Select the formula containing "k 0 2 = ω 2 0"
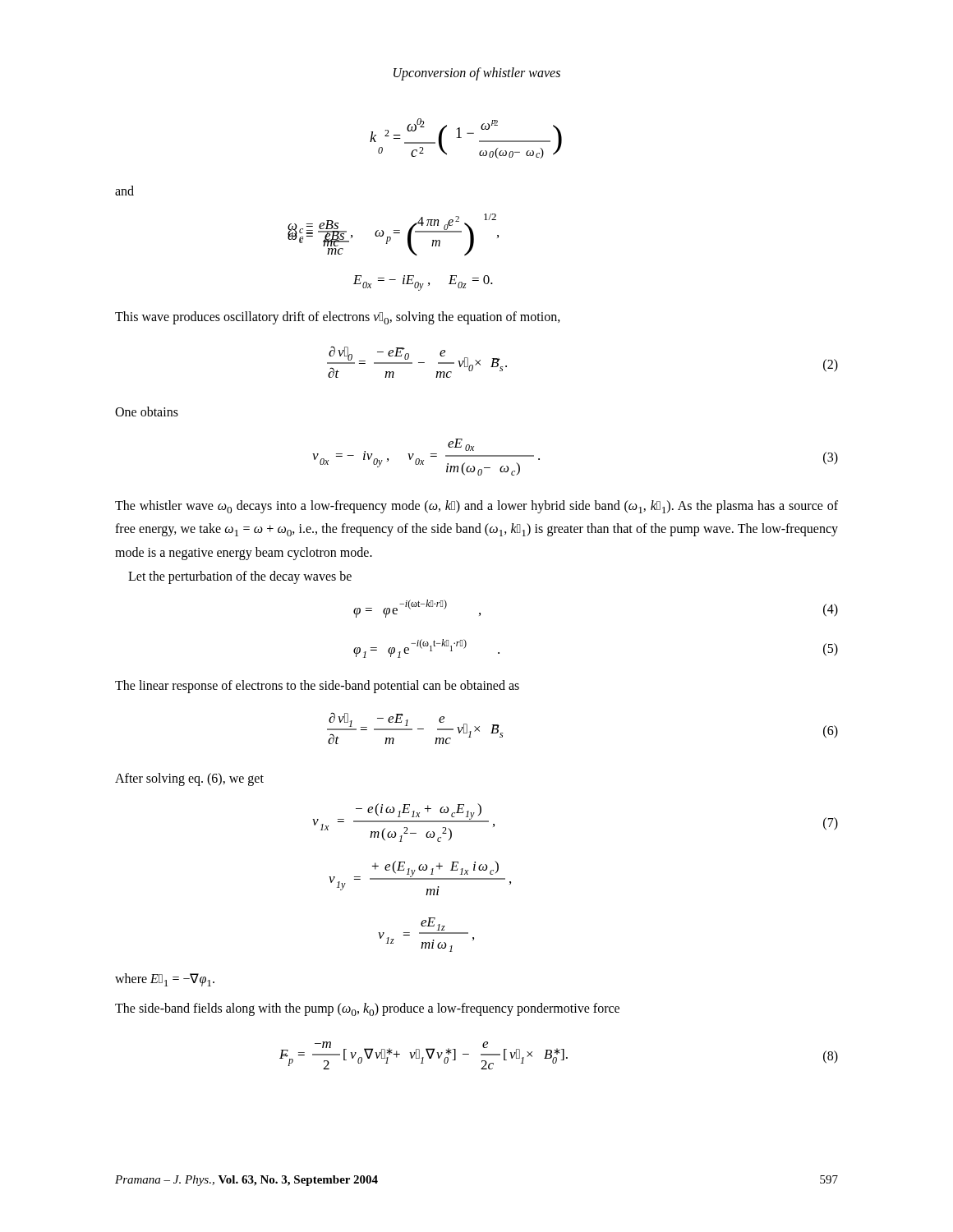Screen dimensions: 1232x953 pyautogui.click(x=476, y=138)
